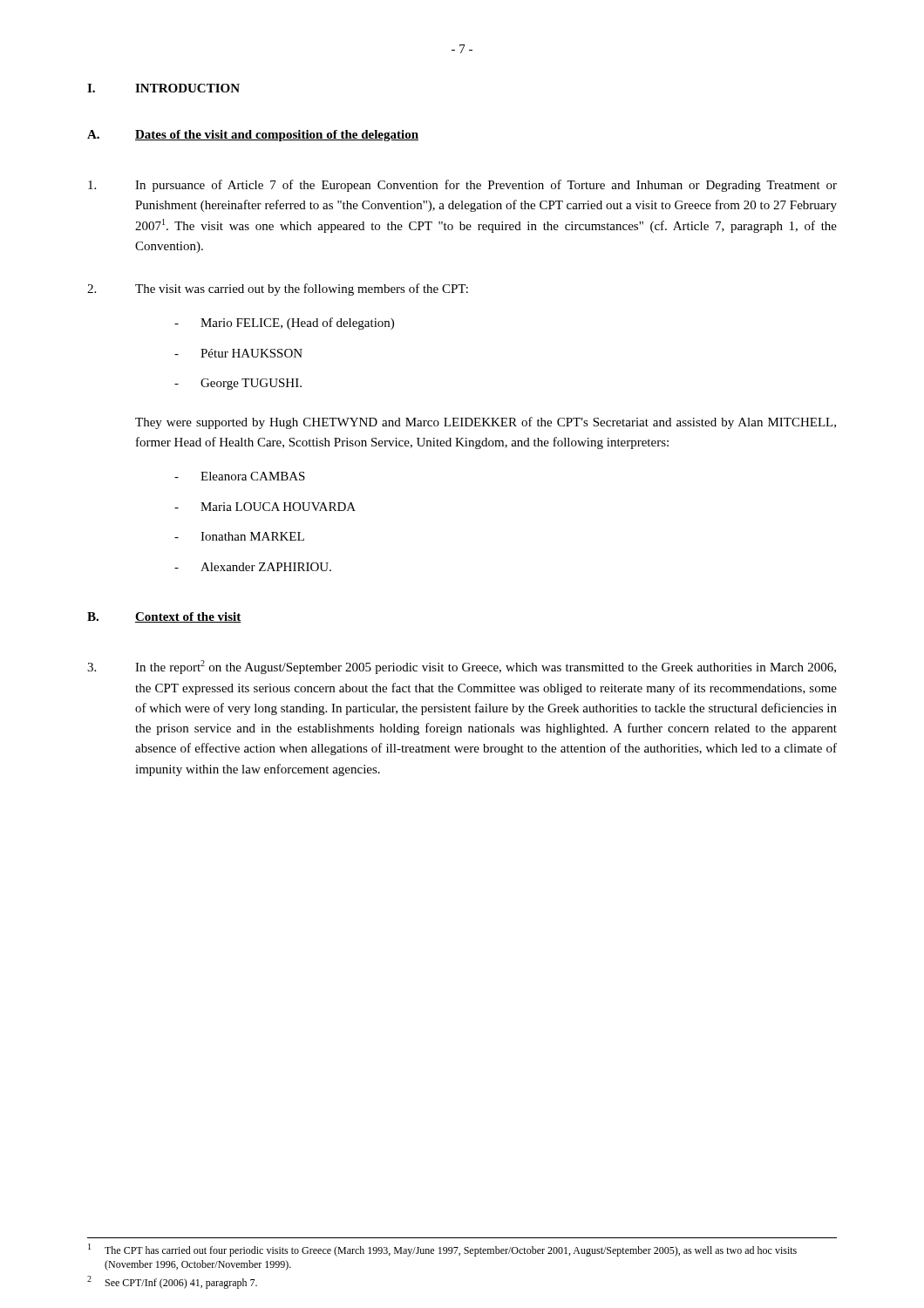Locate the list item that reads "- Pétur HAUKSSON"
The image size is (924, 1308).
pyautogui.click(x=238, y=353)
